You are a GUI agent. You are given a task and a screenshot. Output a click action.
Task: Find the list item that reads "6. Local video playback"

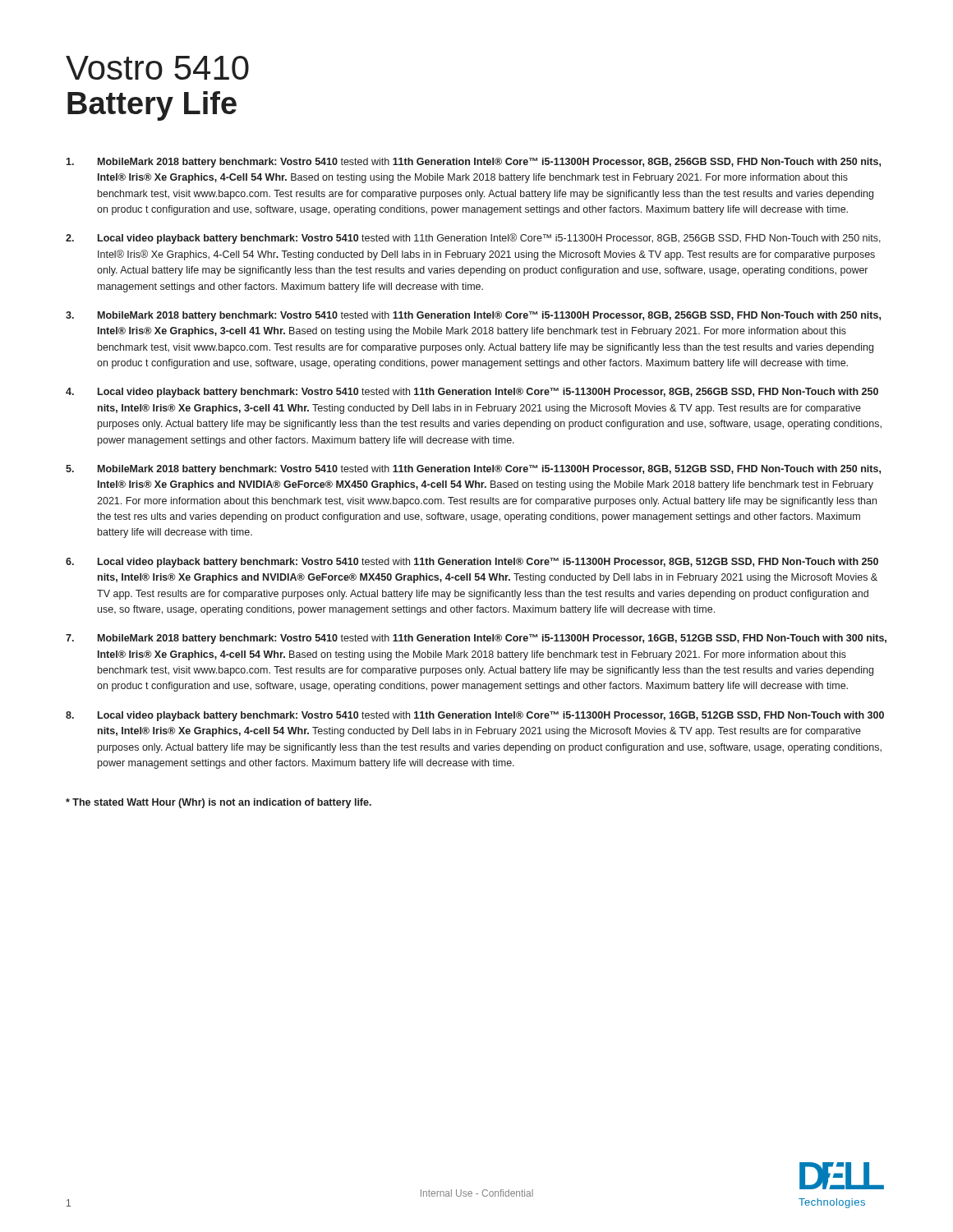pyautogui.click(x=476, y=586)
